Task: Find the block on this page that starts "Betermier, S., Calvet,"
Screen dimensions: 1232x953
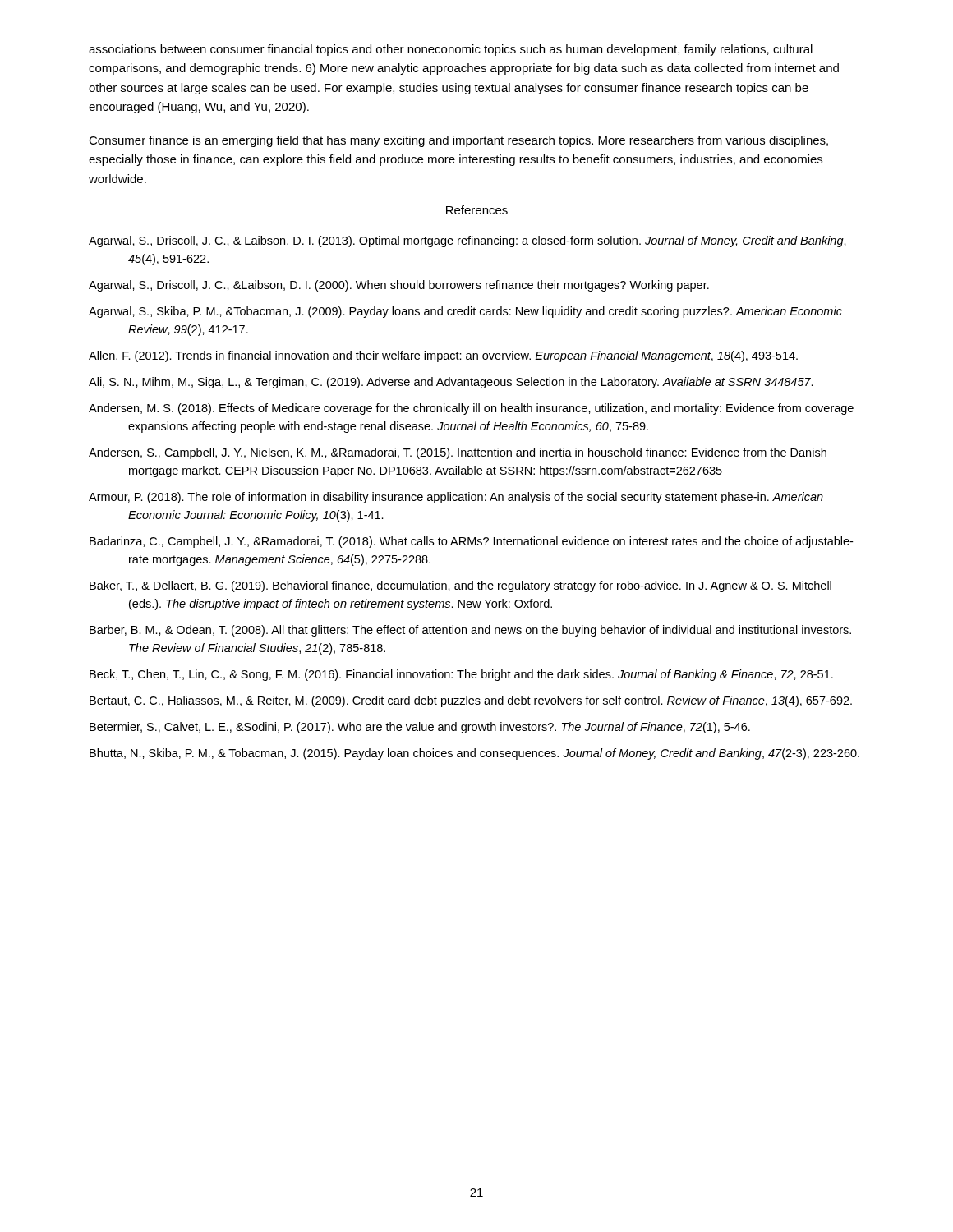Action: pyautogui.click(x=420, y=727)
